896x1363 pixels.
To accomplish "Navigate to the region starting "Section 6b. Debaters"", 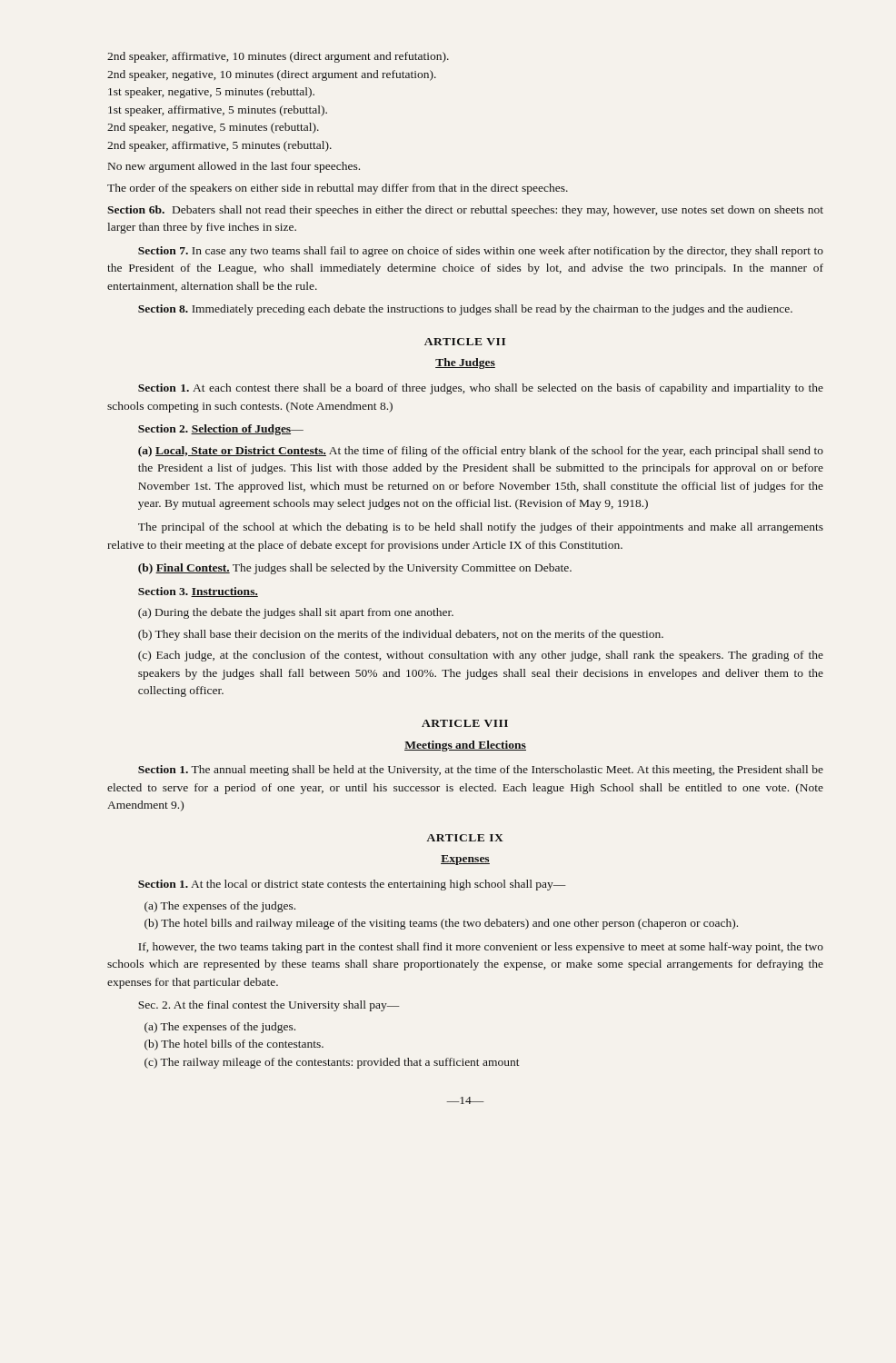I will click(x=465, y=218).
